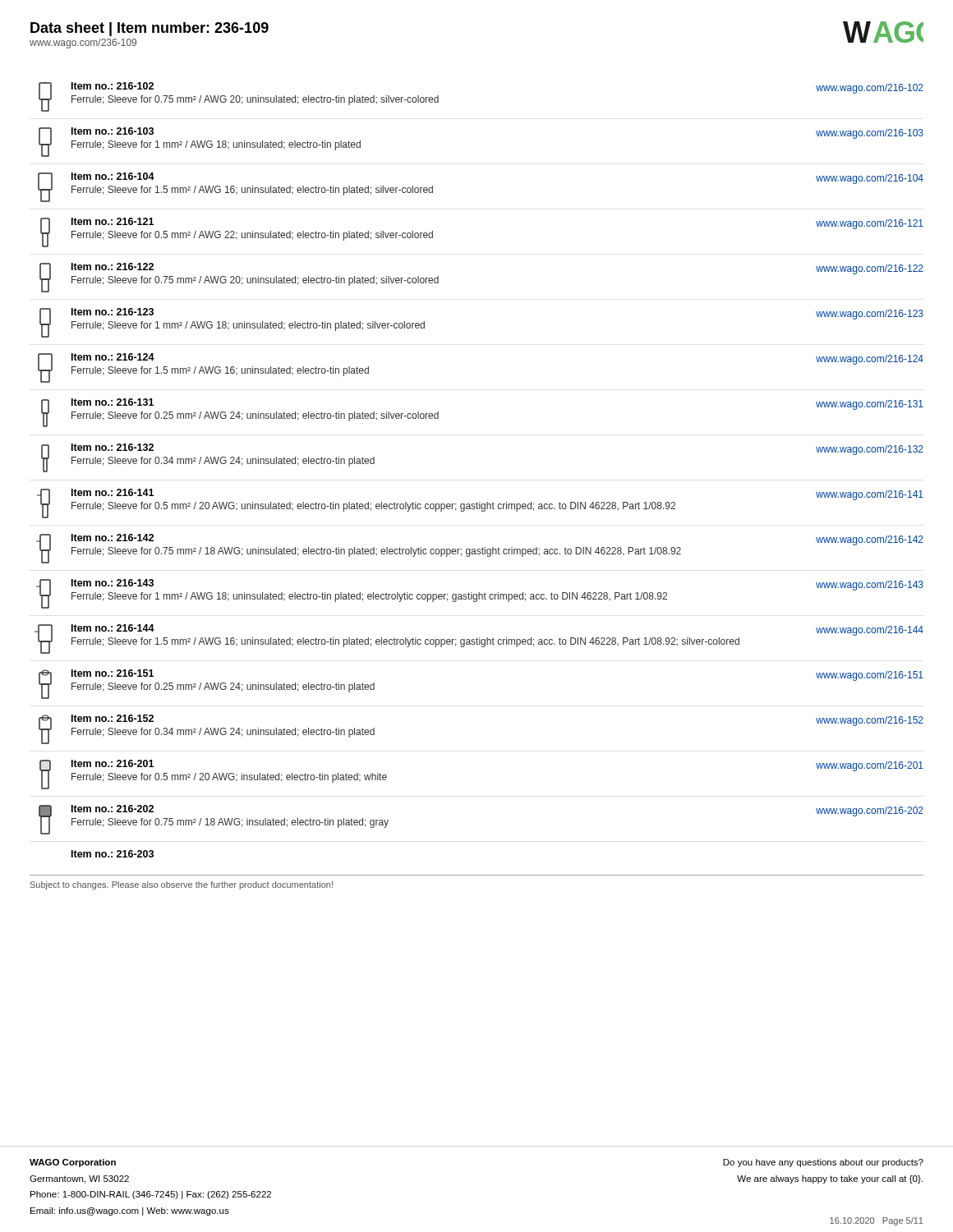
Task: Where is the passage that starts "Item no.: 216-201"?
Action: (151, 775)
